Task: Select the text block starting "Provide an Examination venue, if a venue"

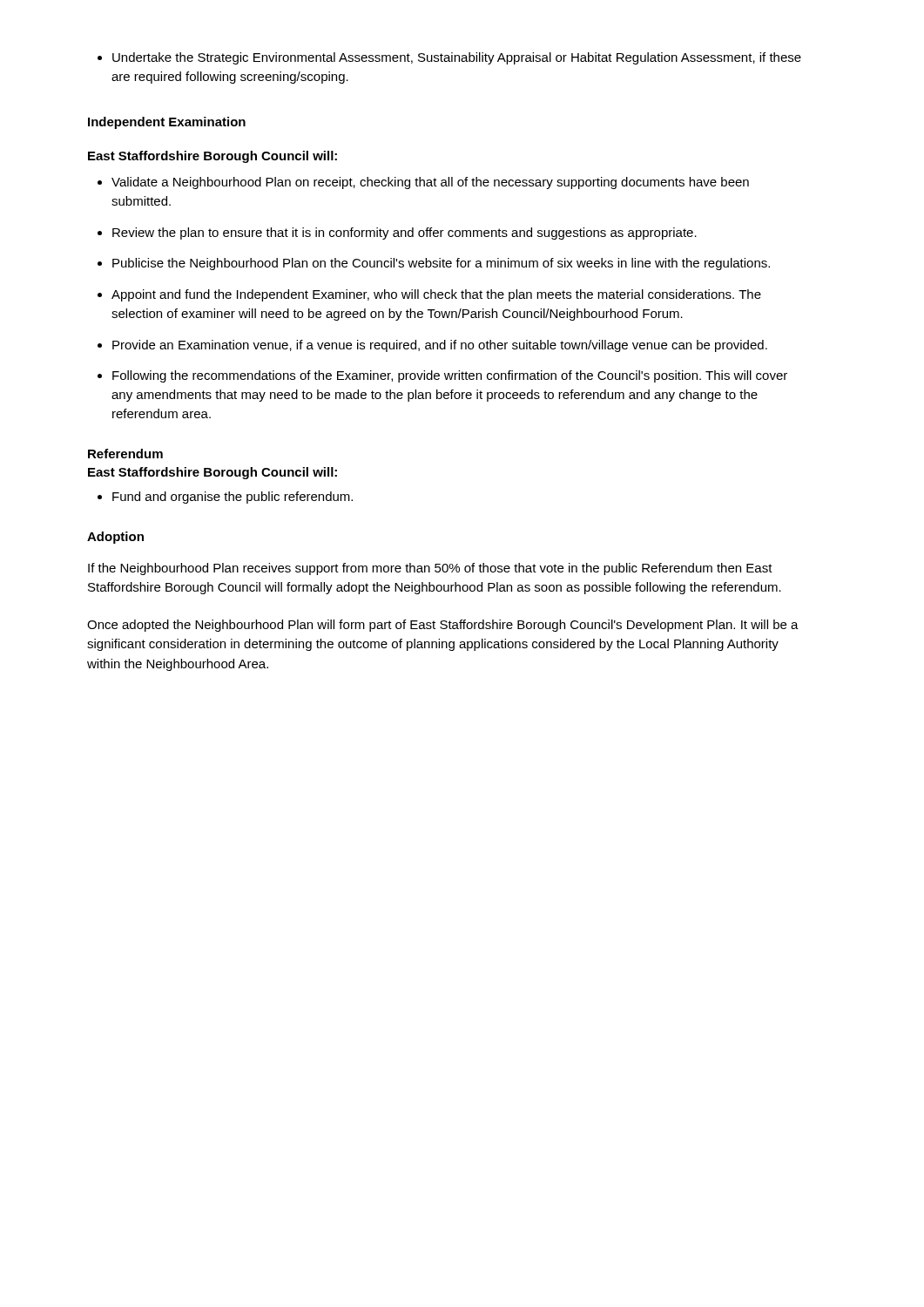Action: [x=461, y=344]
